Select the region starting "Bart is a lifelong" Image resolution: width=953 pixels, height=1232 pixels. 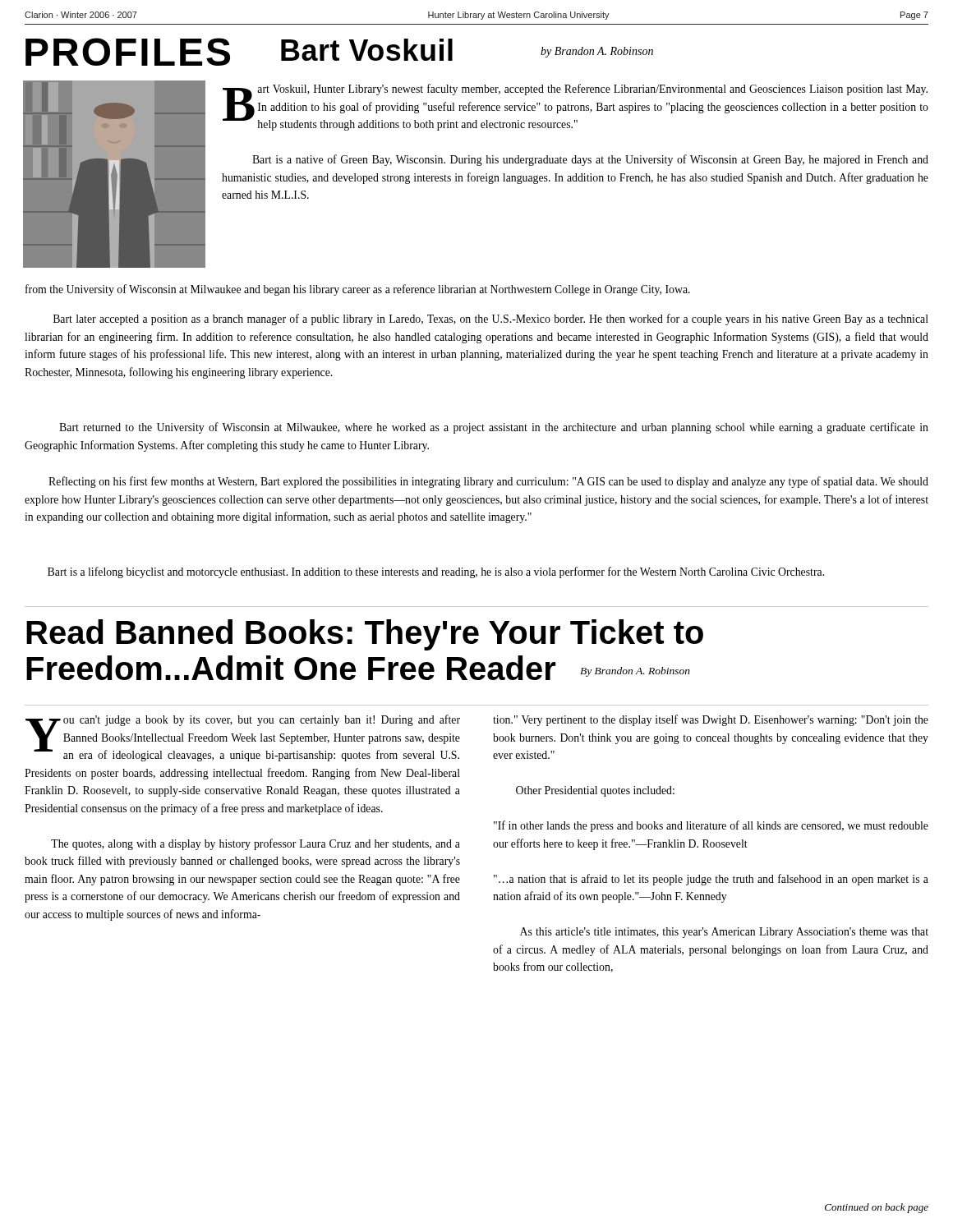[x=425, y=572]
